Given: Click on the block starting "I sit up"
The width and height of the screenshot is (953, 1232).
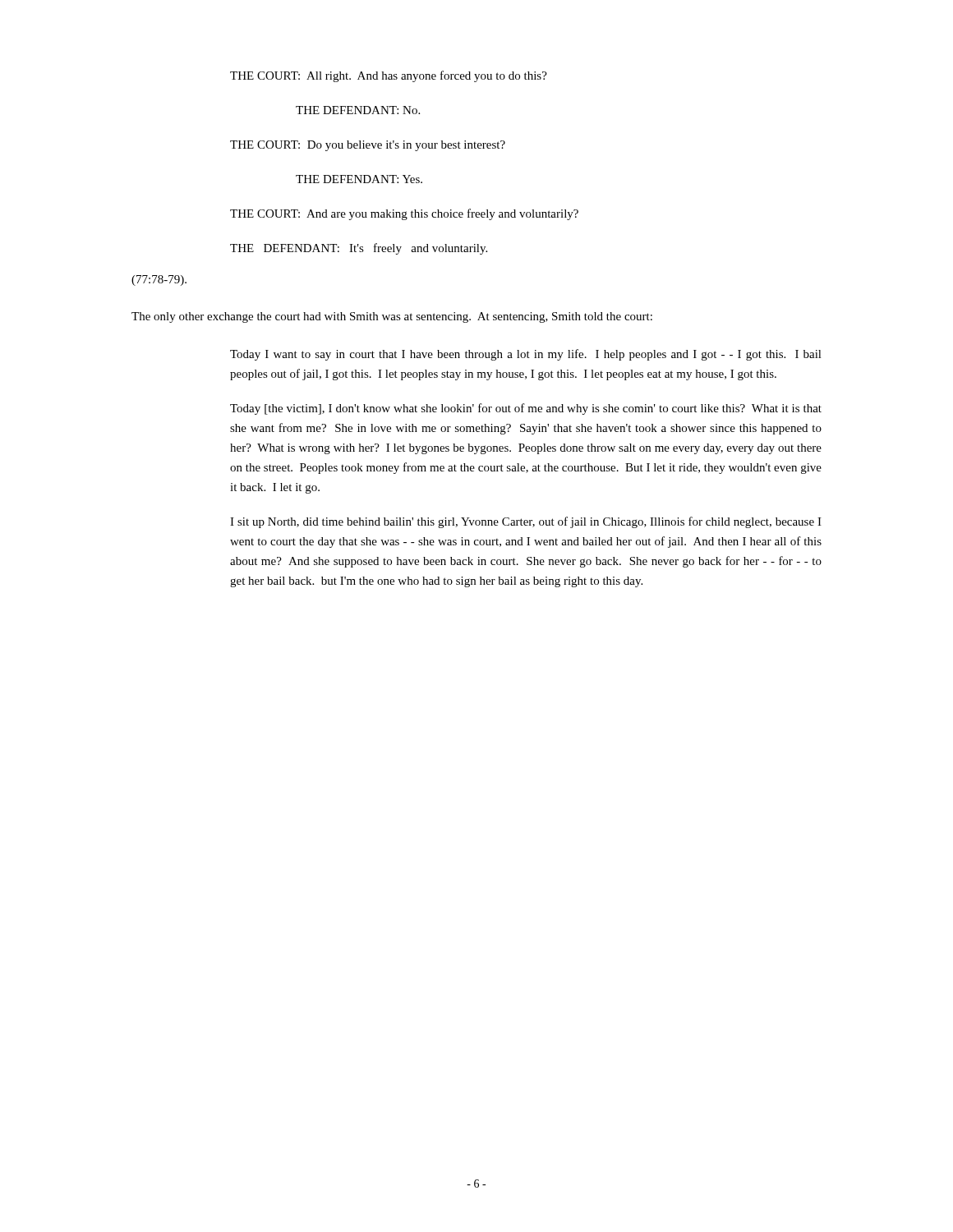Looking at the screenshot, I should pyautogui.click(x=526, y=551).
